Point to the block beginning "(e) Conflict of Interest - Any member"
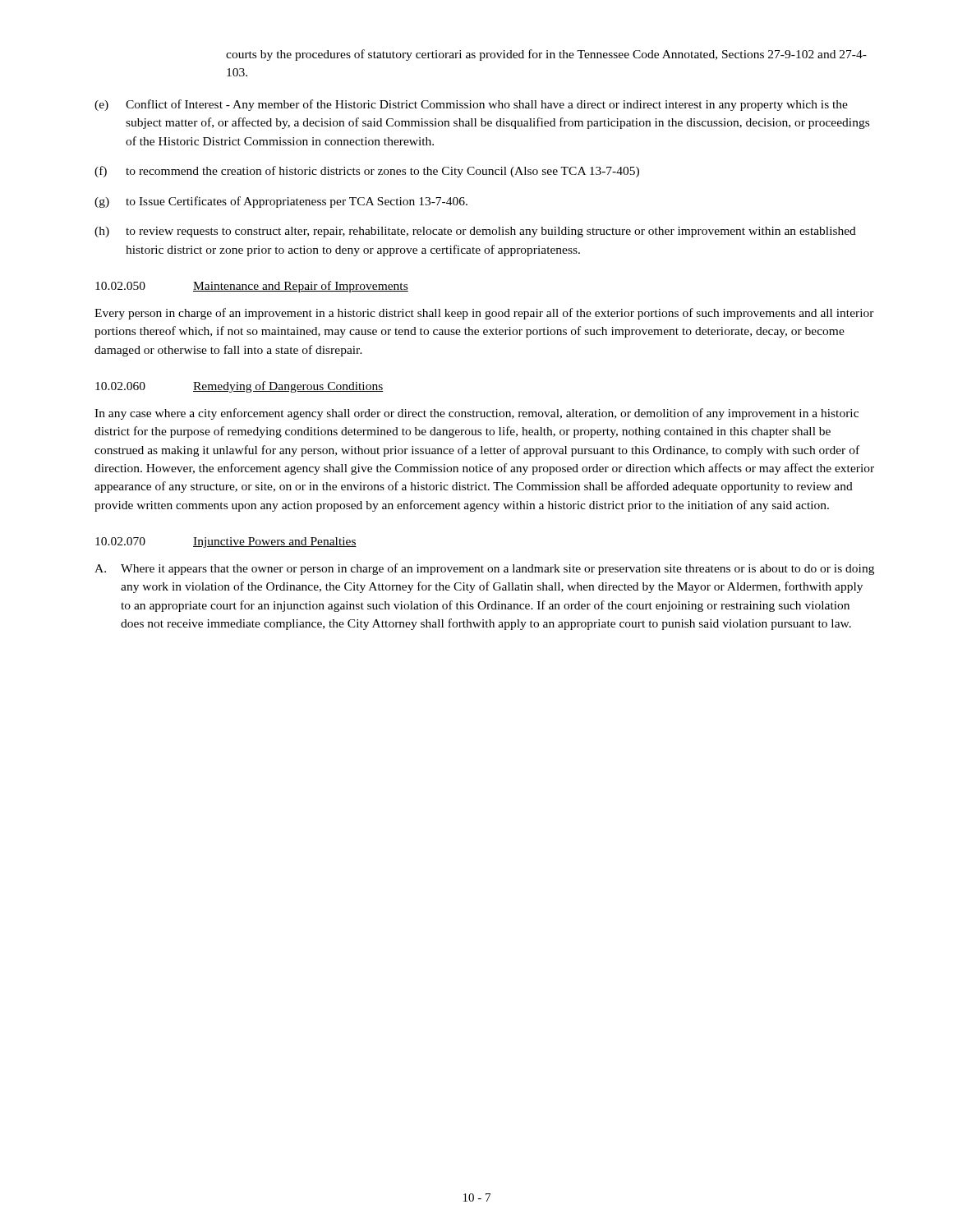 (485, 123)
